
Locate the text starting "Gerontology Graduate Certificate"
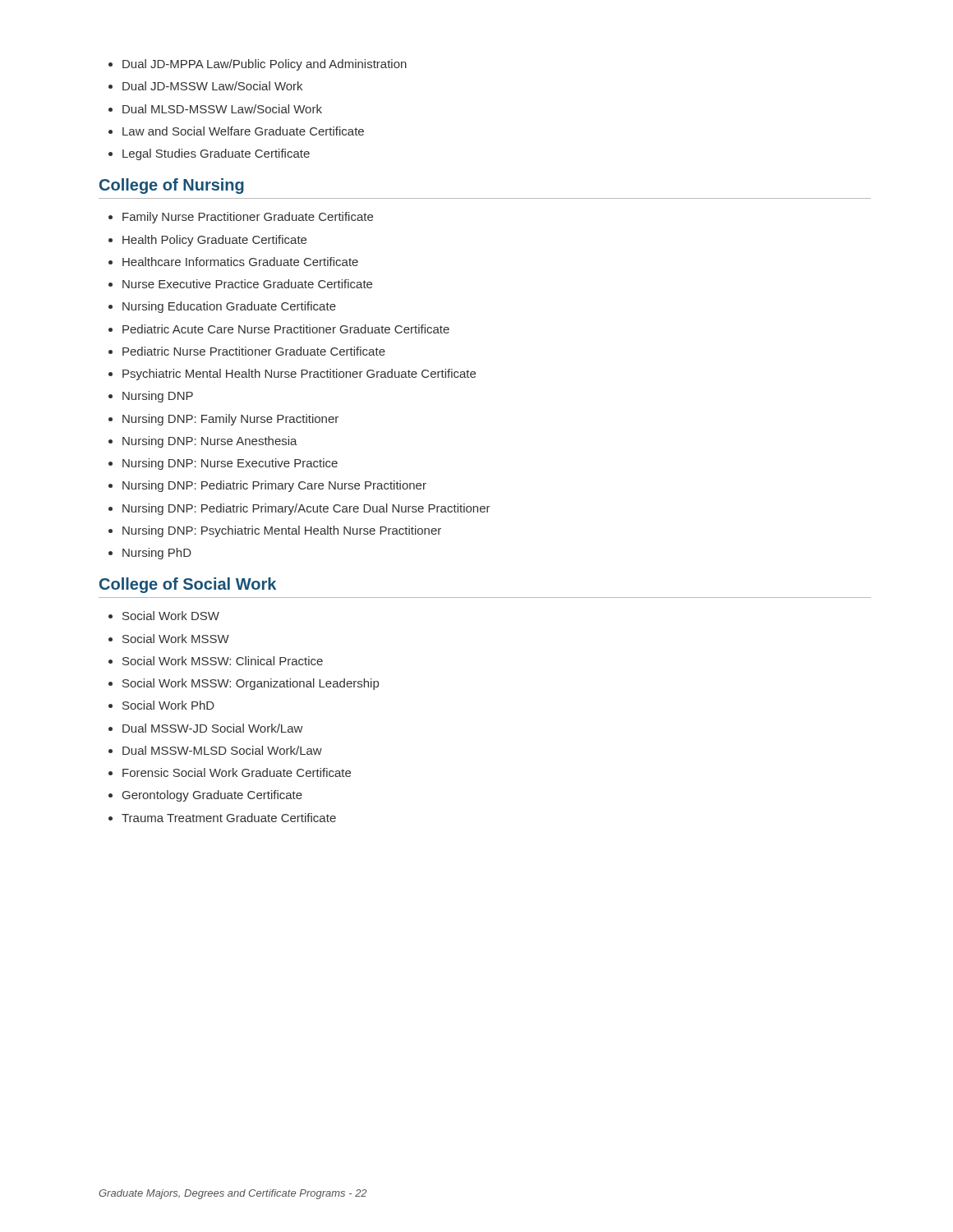[x=212, y=796]
